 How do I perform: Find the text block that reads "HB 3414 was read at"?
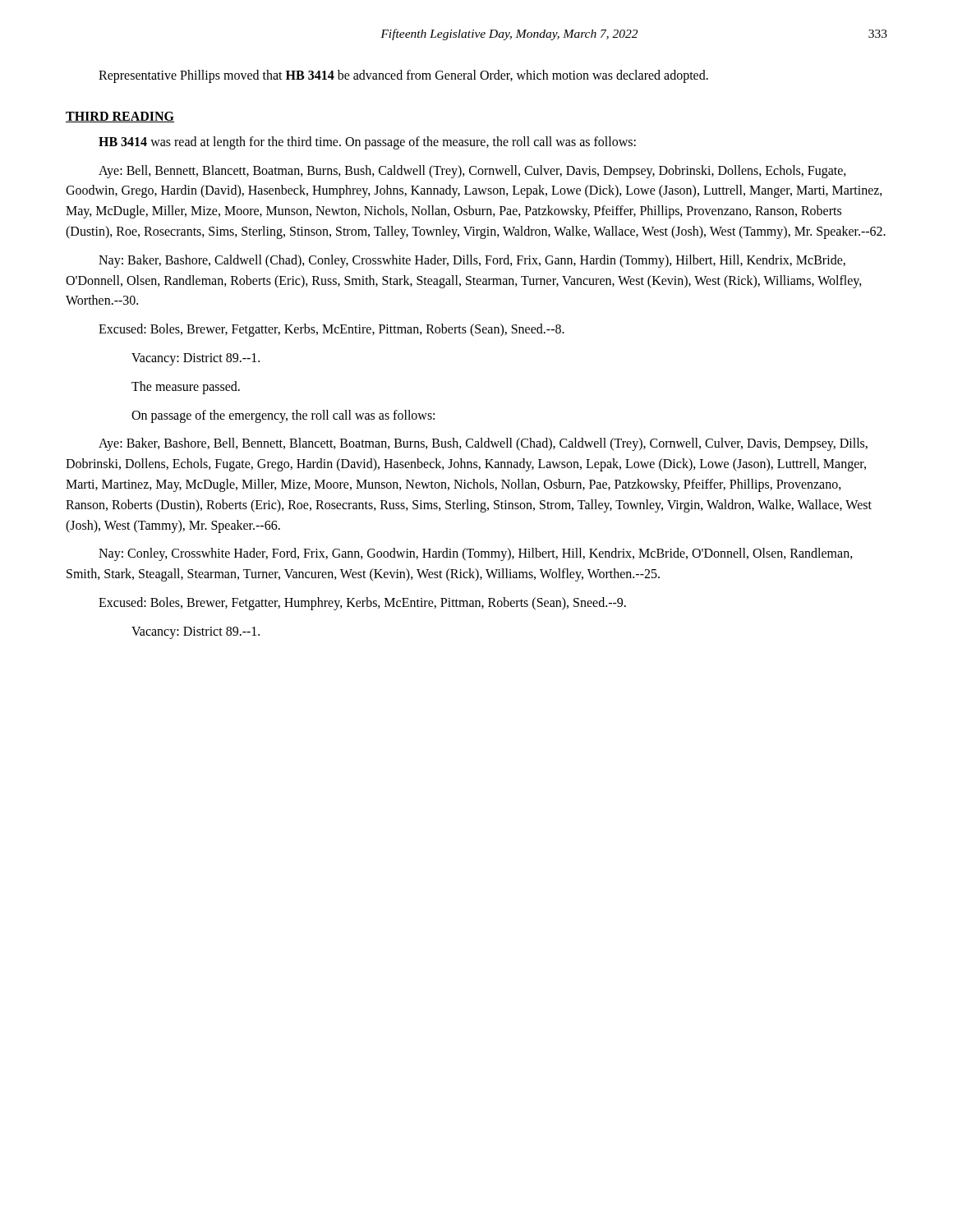click(476, 142)
